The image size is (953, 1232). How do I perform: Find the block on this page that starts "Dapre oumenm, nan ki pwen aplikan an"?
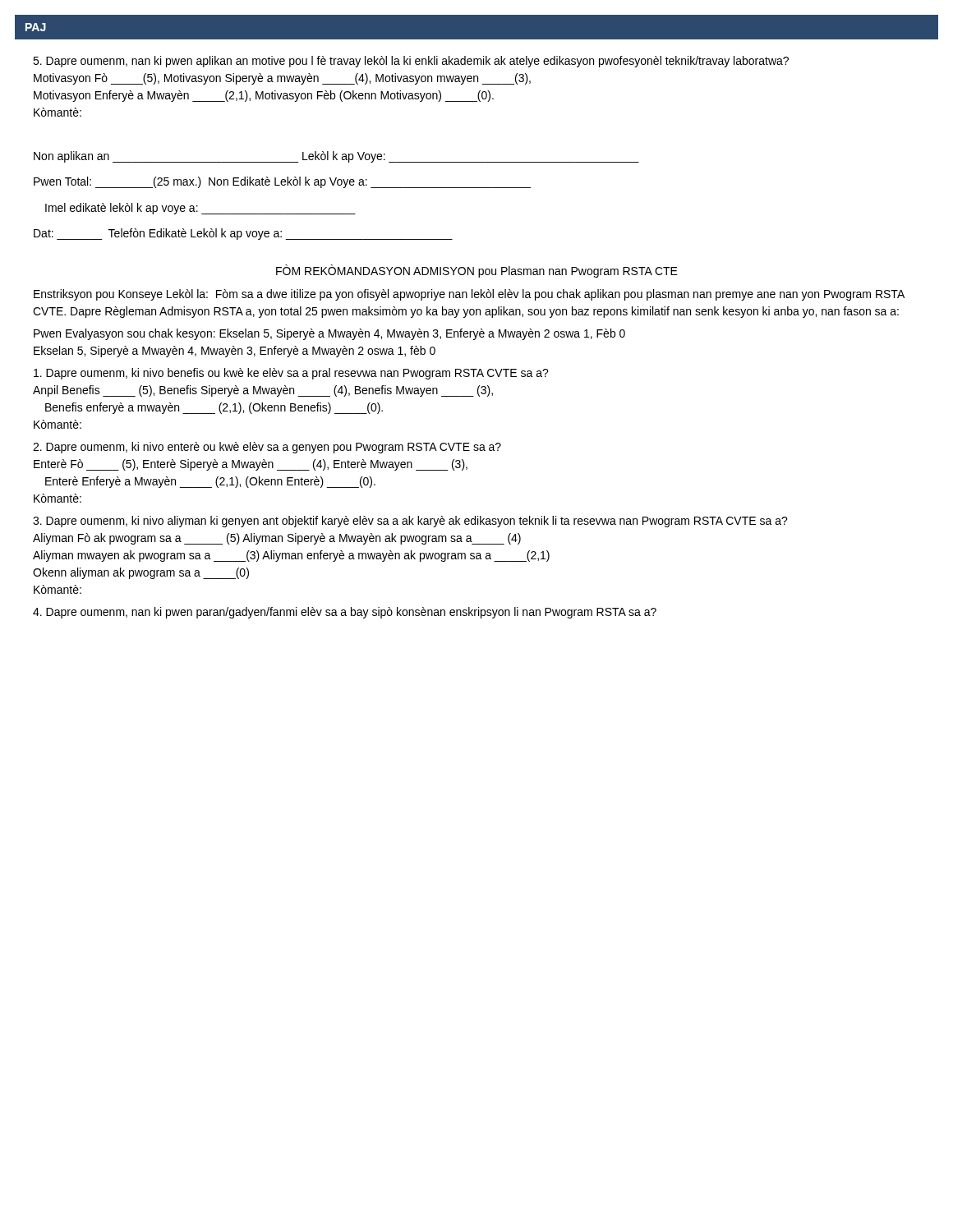411,87
